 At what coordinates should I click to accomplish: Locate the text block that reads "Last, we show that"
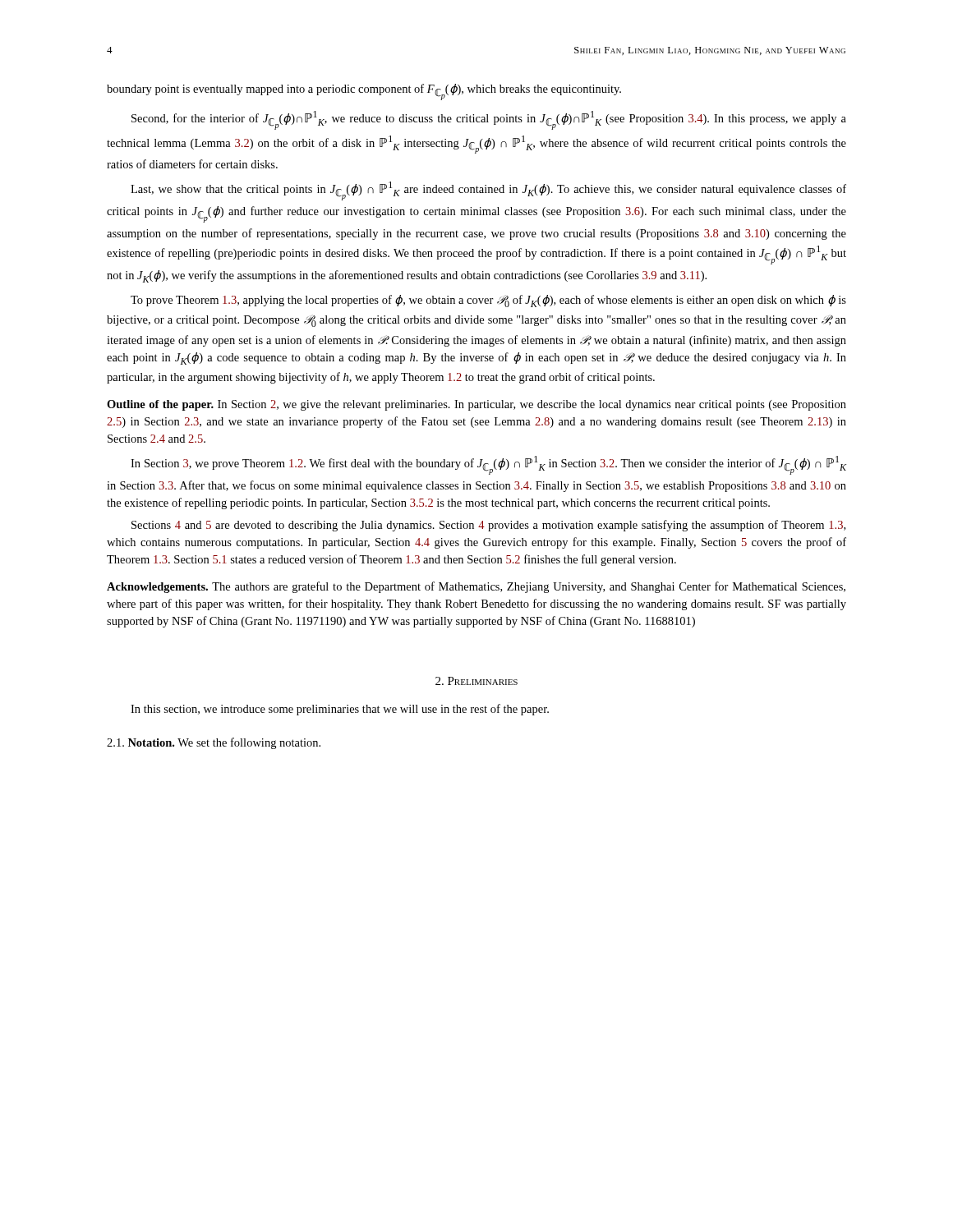click(x=476, y=233)
